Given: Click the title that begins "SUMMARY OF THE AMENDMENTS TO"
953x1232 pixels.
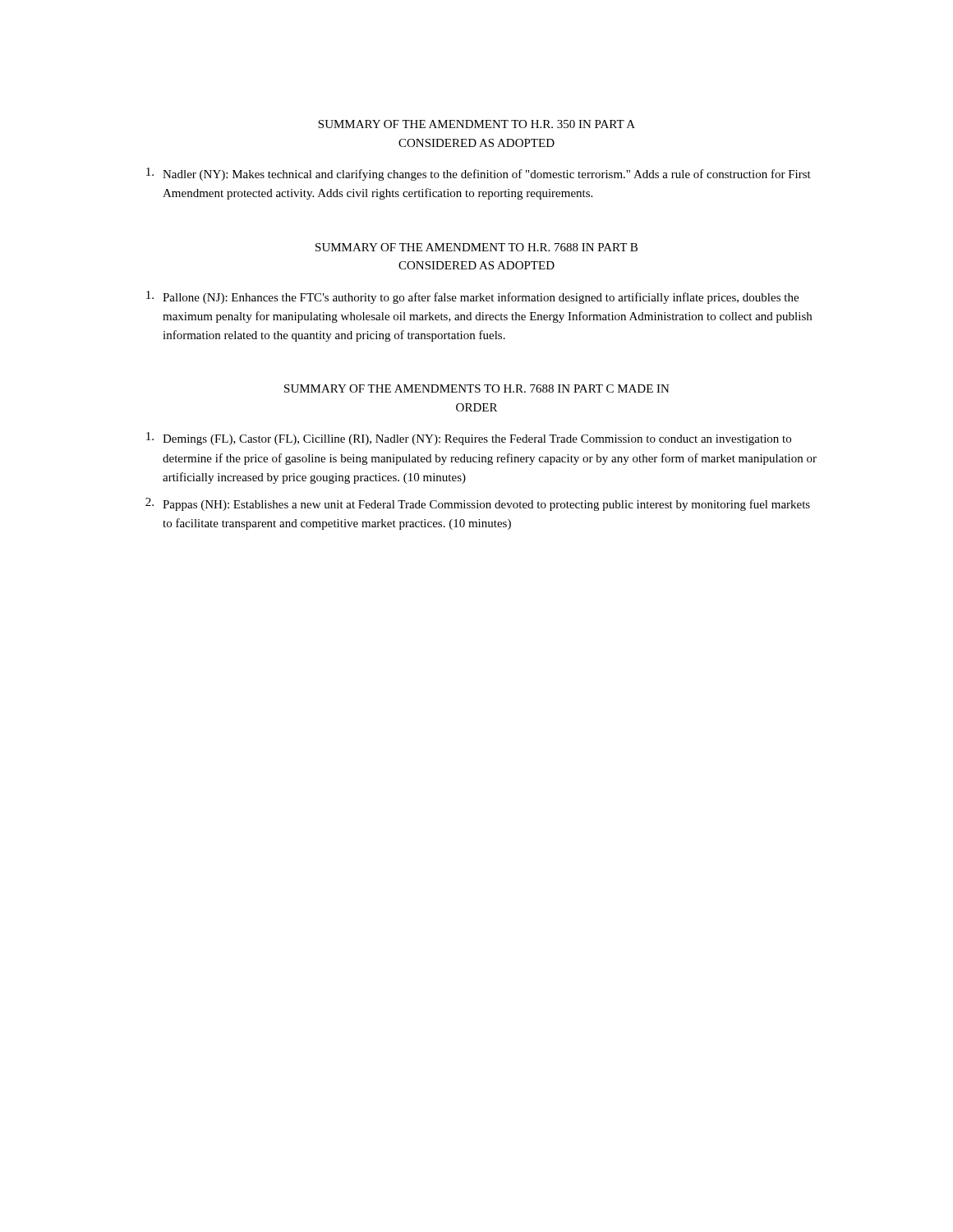Looking at the screenshot, I should (x=476, y=398).
